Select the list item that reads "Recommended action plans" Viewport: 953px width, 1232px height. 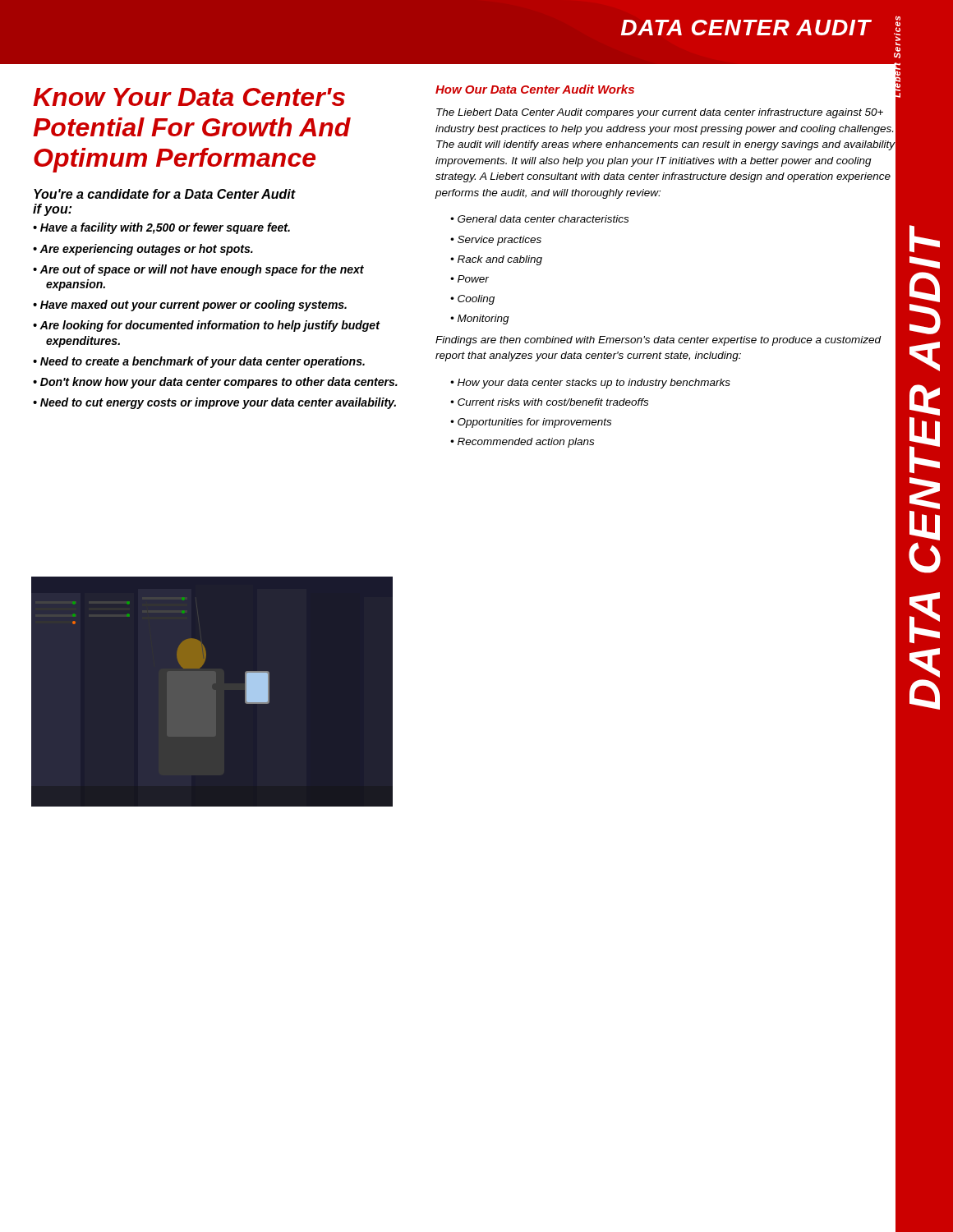526,442
